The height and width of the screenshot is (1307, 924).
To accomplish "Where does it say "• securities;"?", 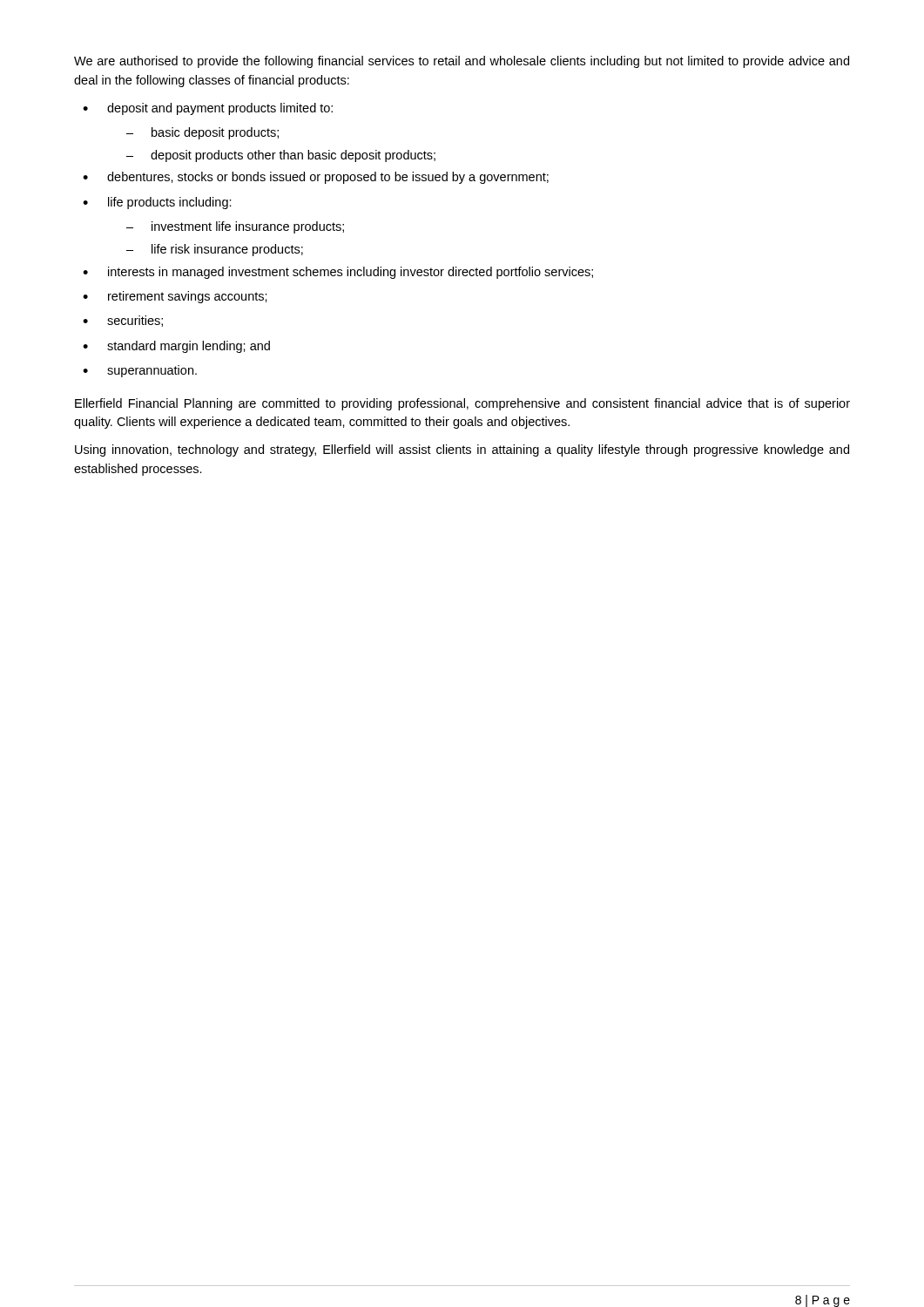I will 123,321.
